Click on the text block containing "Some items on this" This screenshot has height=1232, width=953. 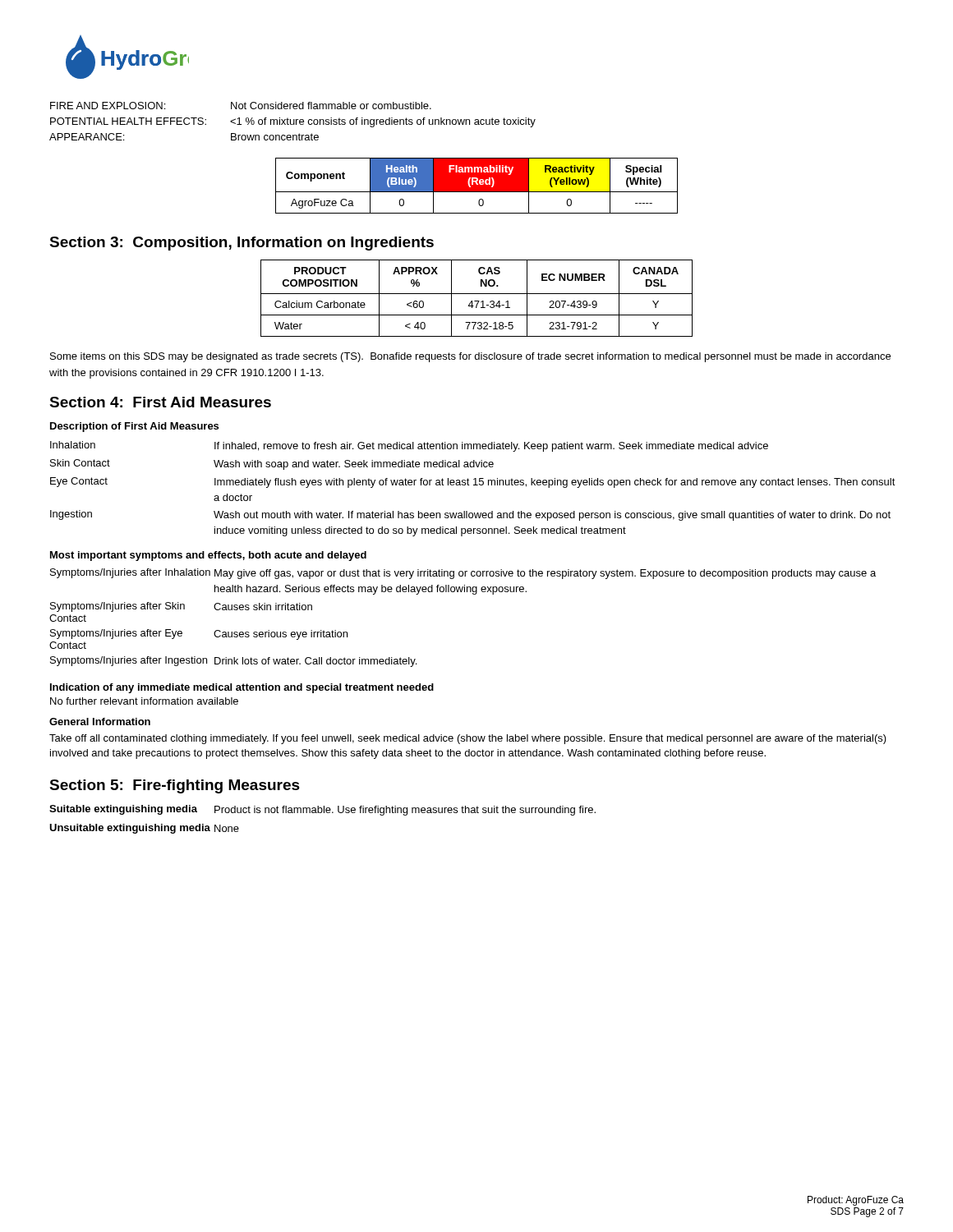pos(470,364)
